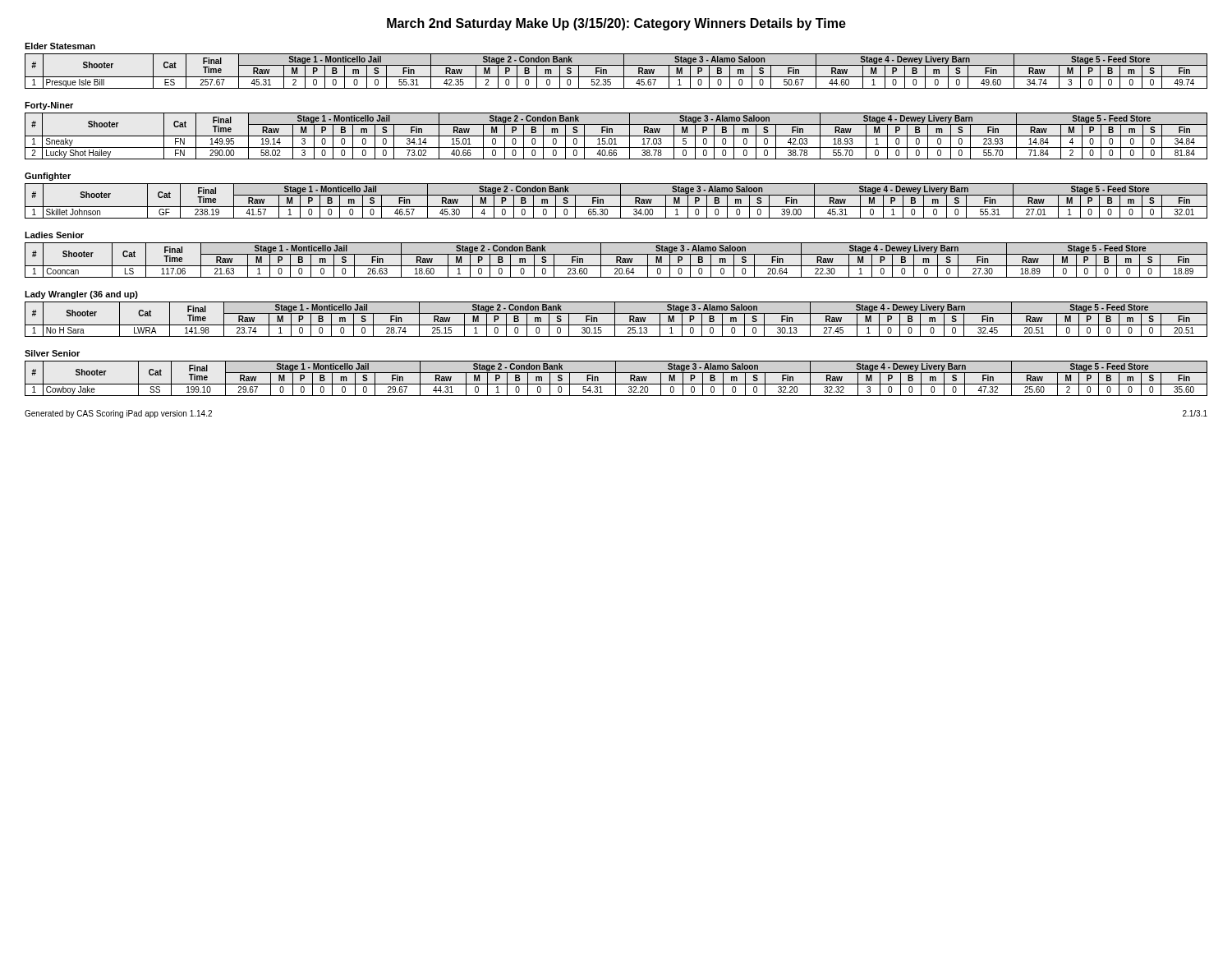Where does it say "Silver Senior"?
Viewport: 1232px width, 953px height.
pyautogui.click(x=52, y=353)
